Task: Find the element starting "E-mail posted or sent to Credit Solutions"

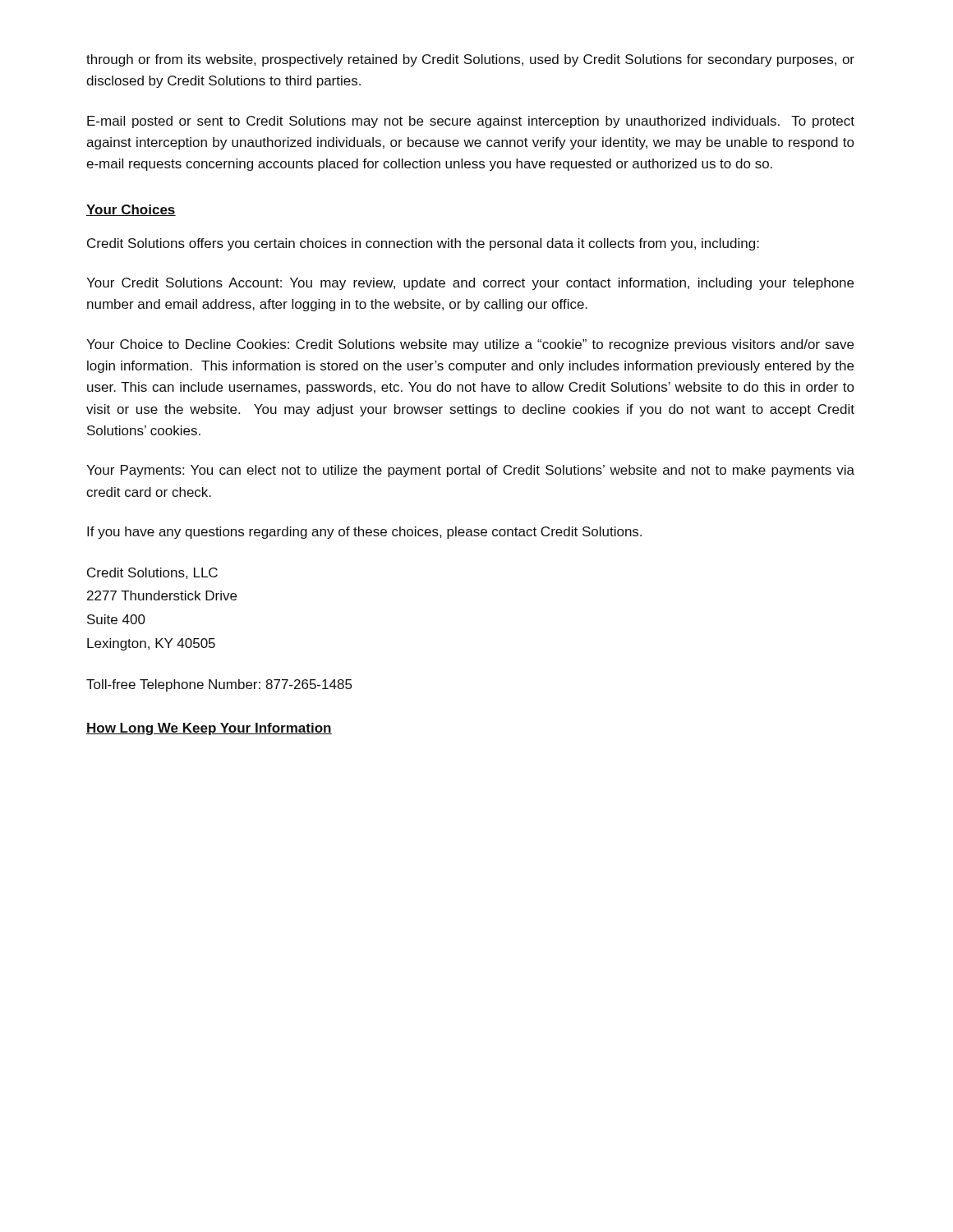Action: pyautogui.click(x=470, y=143)
